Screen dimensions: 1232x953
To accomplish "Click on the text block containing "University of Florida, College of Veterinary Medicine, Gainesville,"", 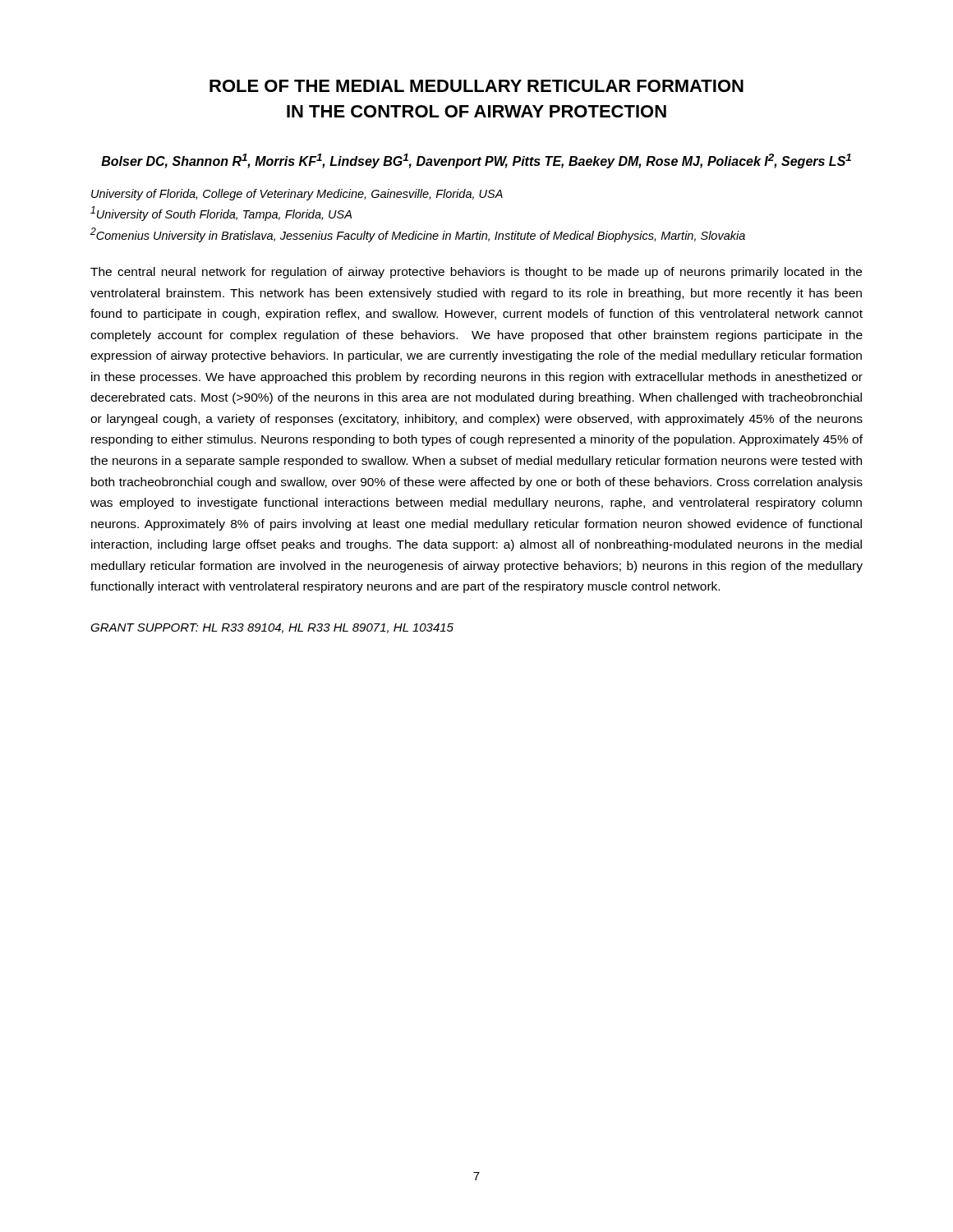I will [297, 195].
